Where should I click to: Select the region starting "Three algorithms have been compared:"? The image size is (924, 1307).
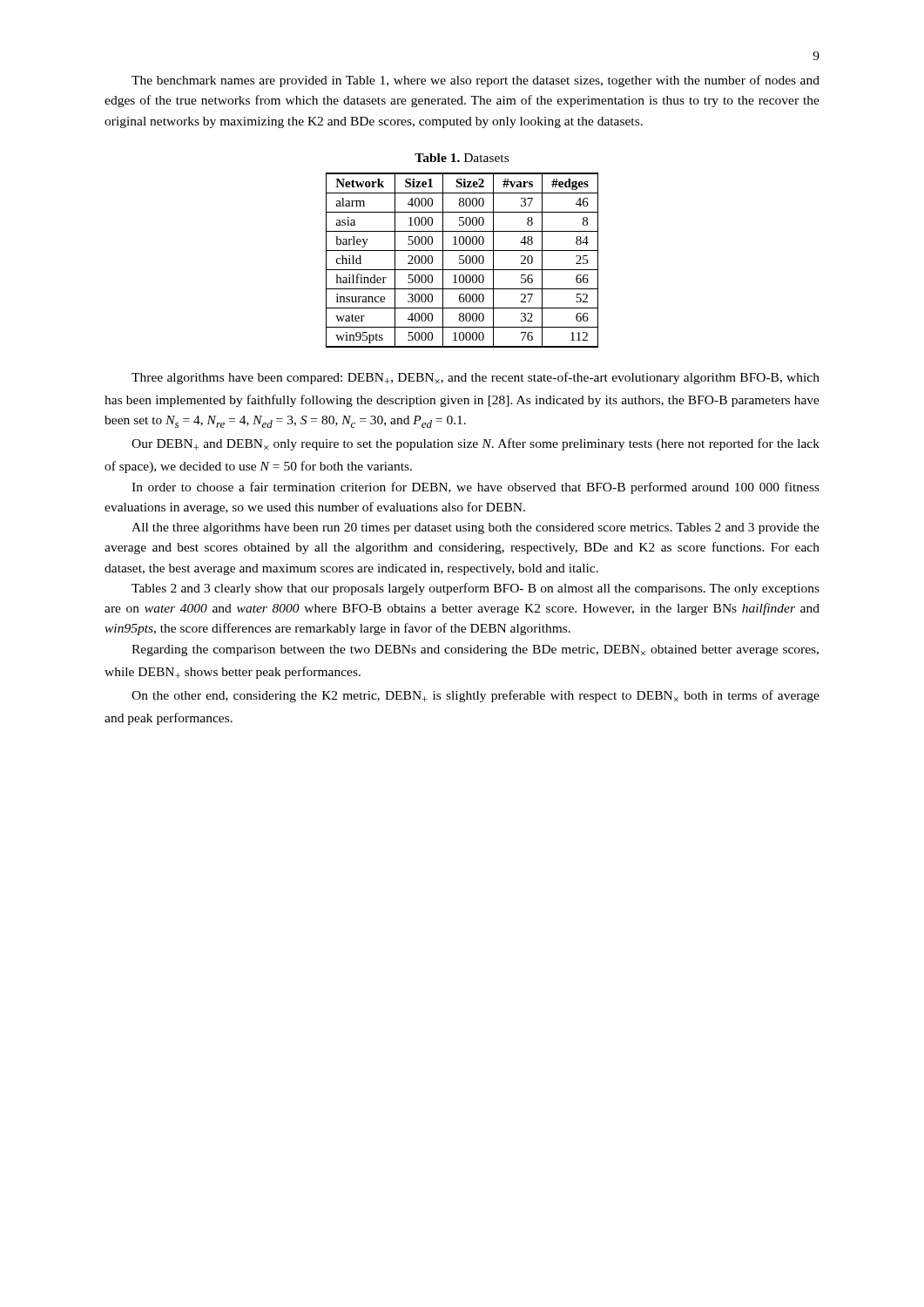462,400
